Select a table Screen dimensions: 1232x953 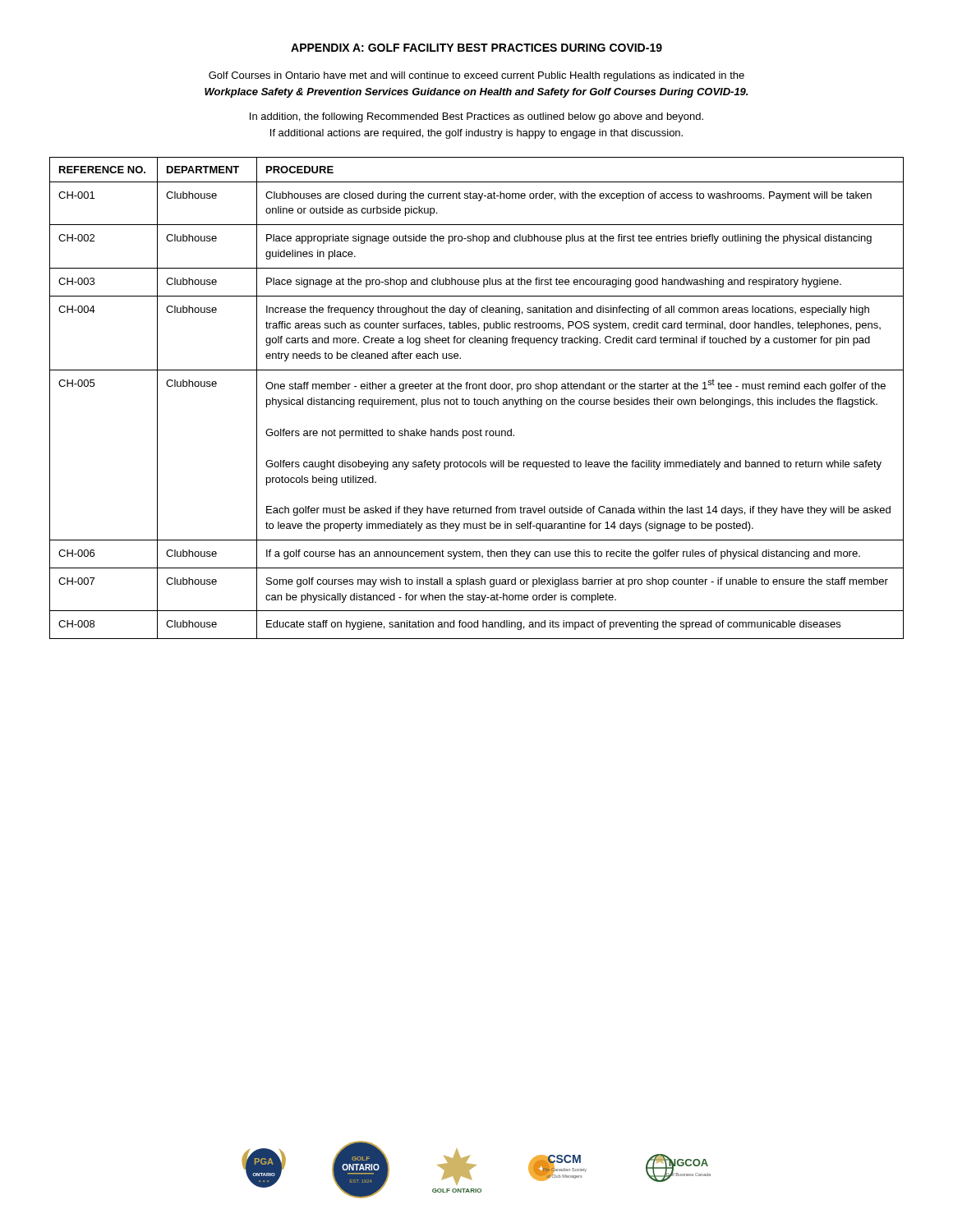coord(476,398)
